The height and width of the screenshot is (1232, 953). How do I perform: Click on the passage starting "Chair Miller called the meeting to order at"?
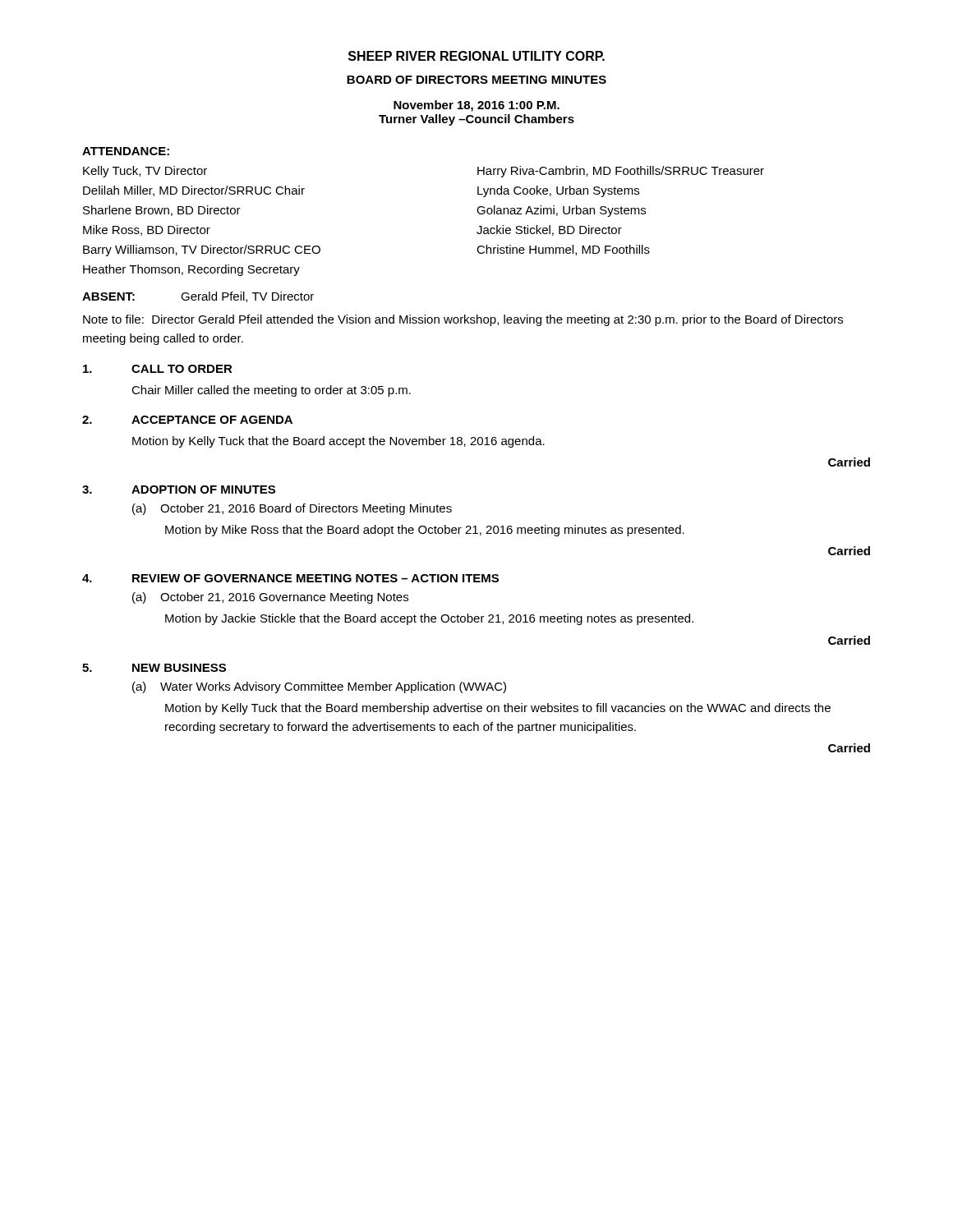pyautogui.click(x=272, y=389)
